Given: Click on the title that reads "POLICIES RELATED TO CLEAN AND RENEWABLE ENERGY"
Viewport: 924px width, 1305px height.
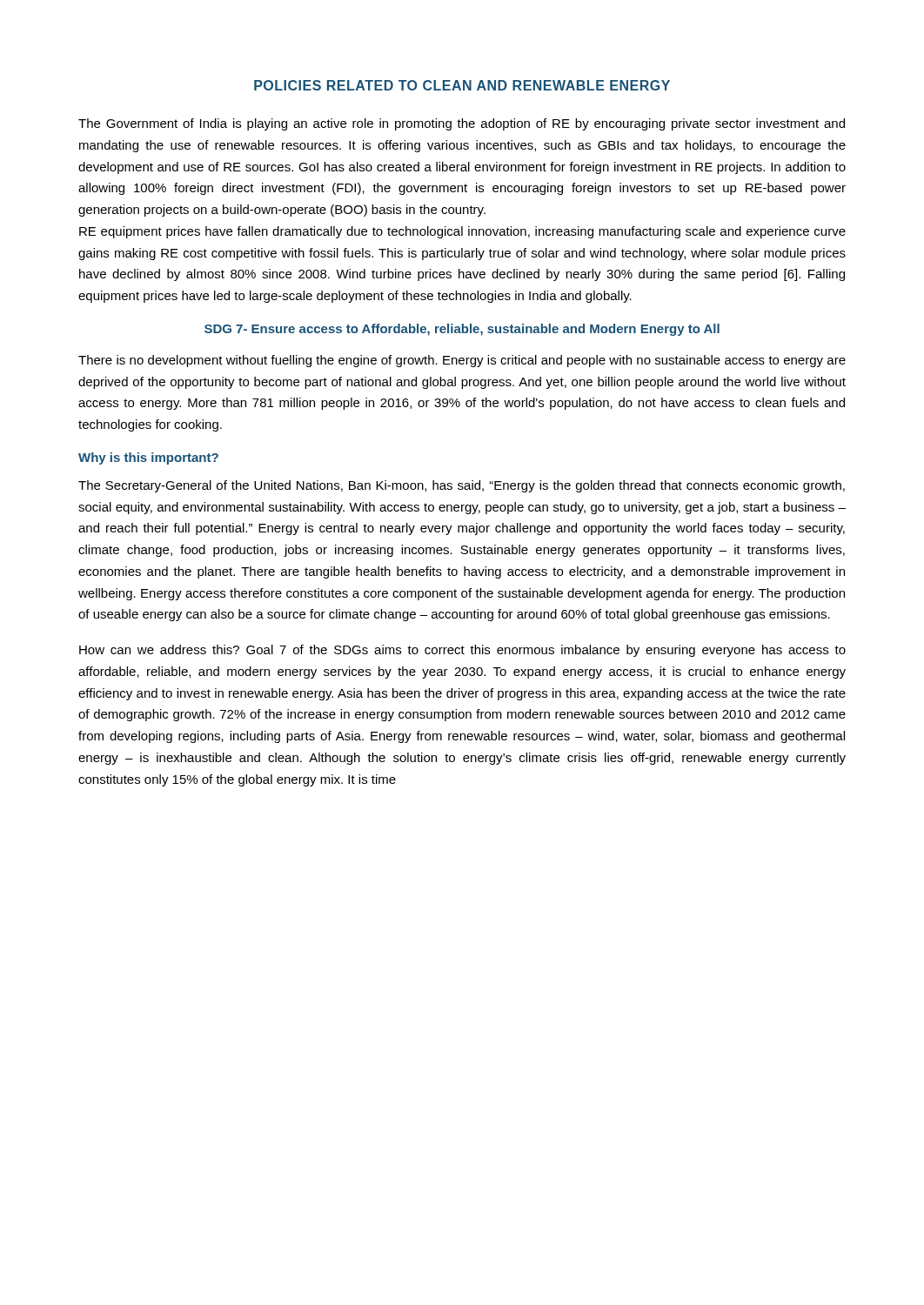Looking at the screenshot, I should pyautogui.click(x=462, y=86).
